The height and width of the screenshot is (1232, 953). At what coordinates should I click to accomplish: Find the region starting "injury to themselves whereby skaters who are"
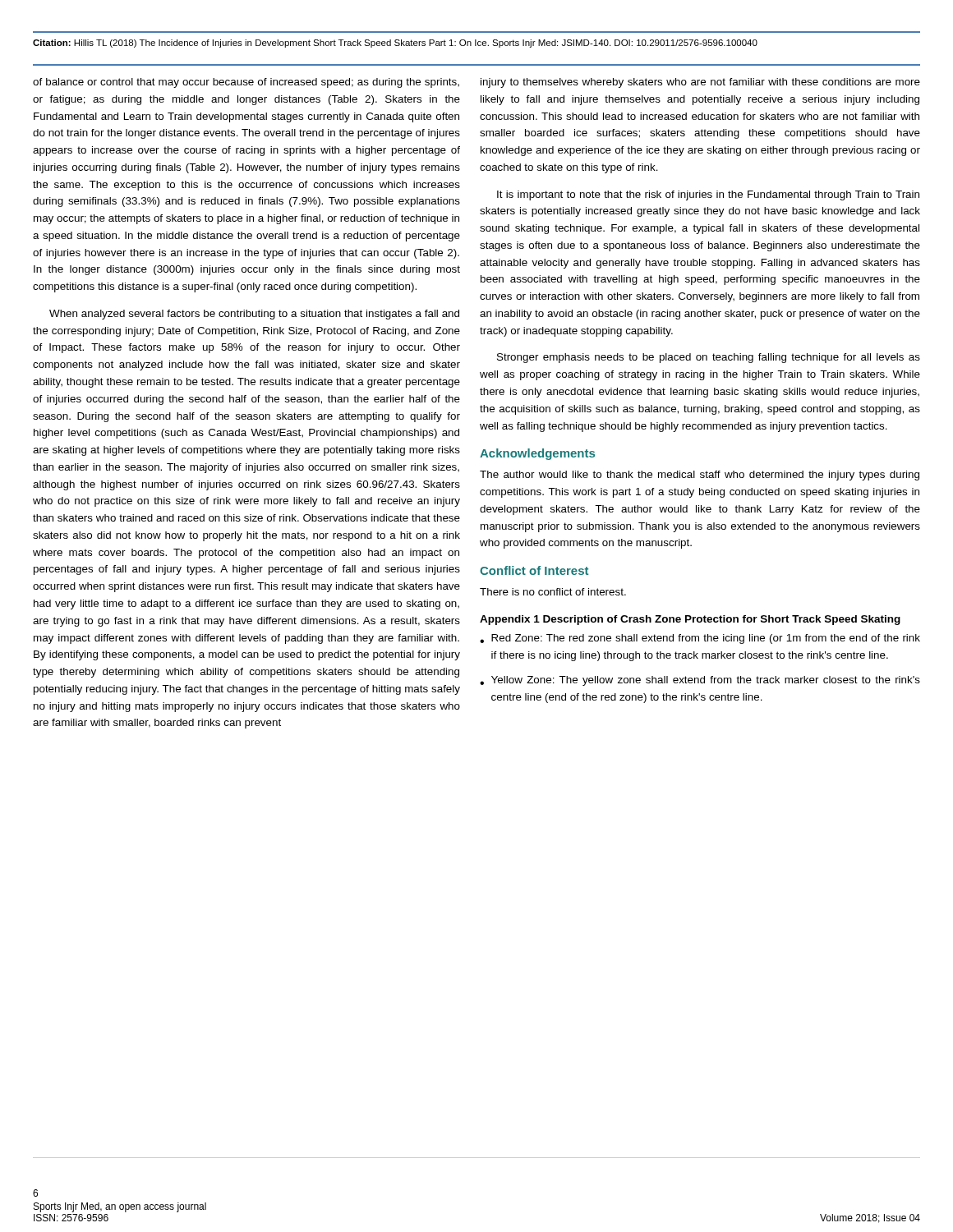click(700, 125)
